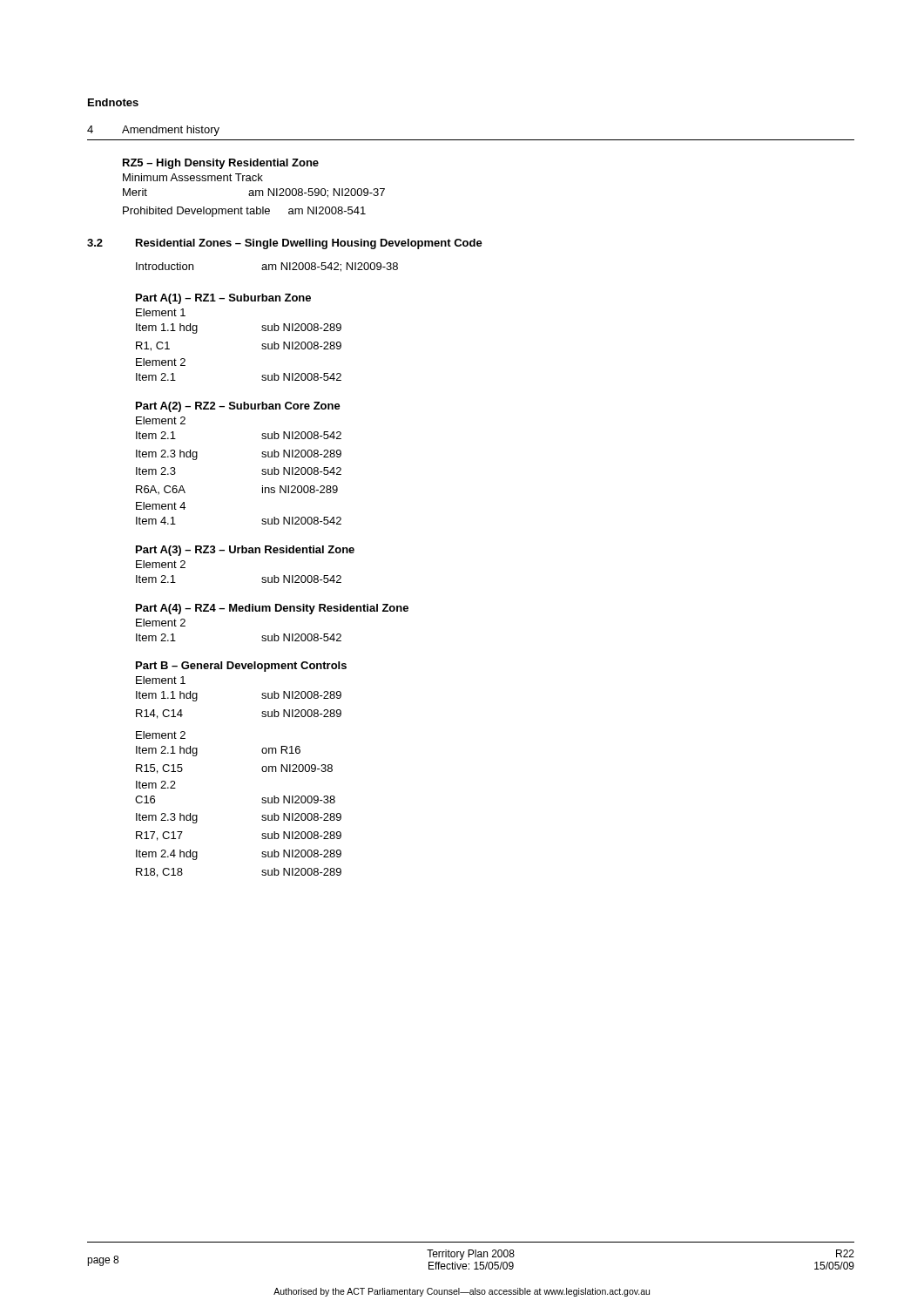Navigate to the text starting "Part A(3) –"
This screenshot has height=1307, width=924.
[x=245, y=551]
